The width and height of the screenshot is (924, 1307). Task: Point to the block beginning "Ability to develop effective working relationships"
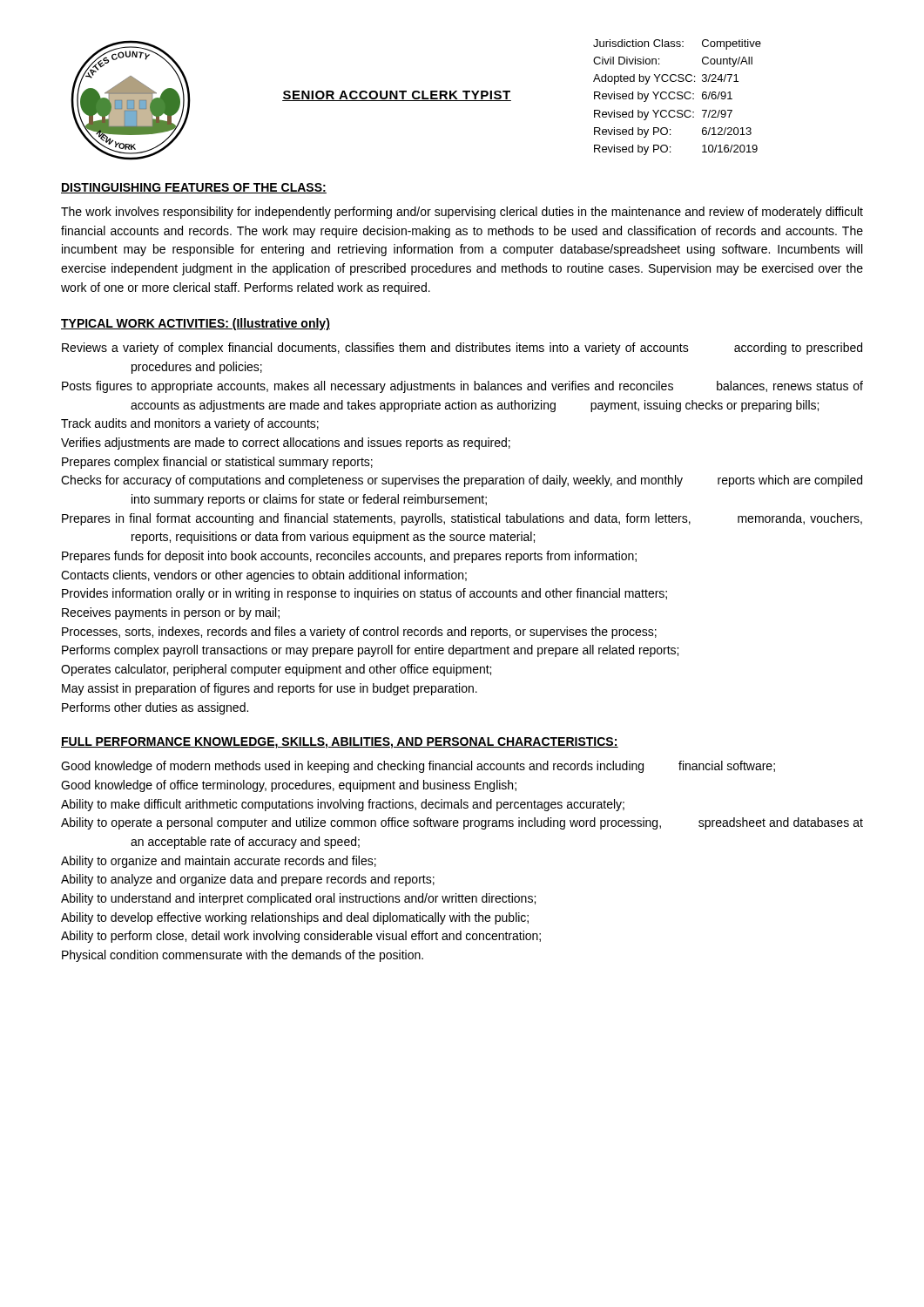click(x=295, y=917)
